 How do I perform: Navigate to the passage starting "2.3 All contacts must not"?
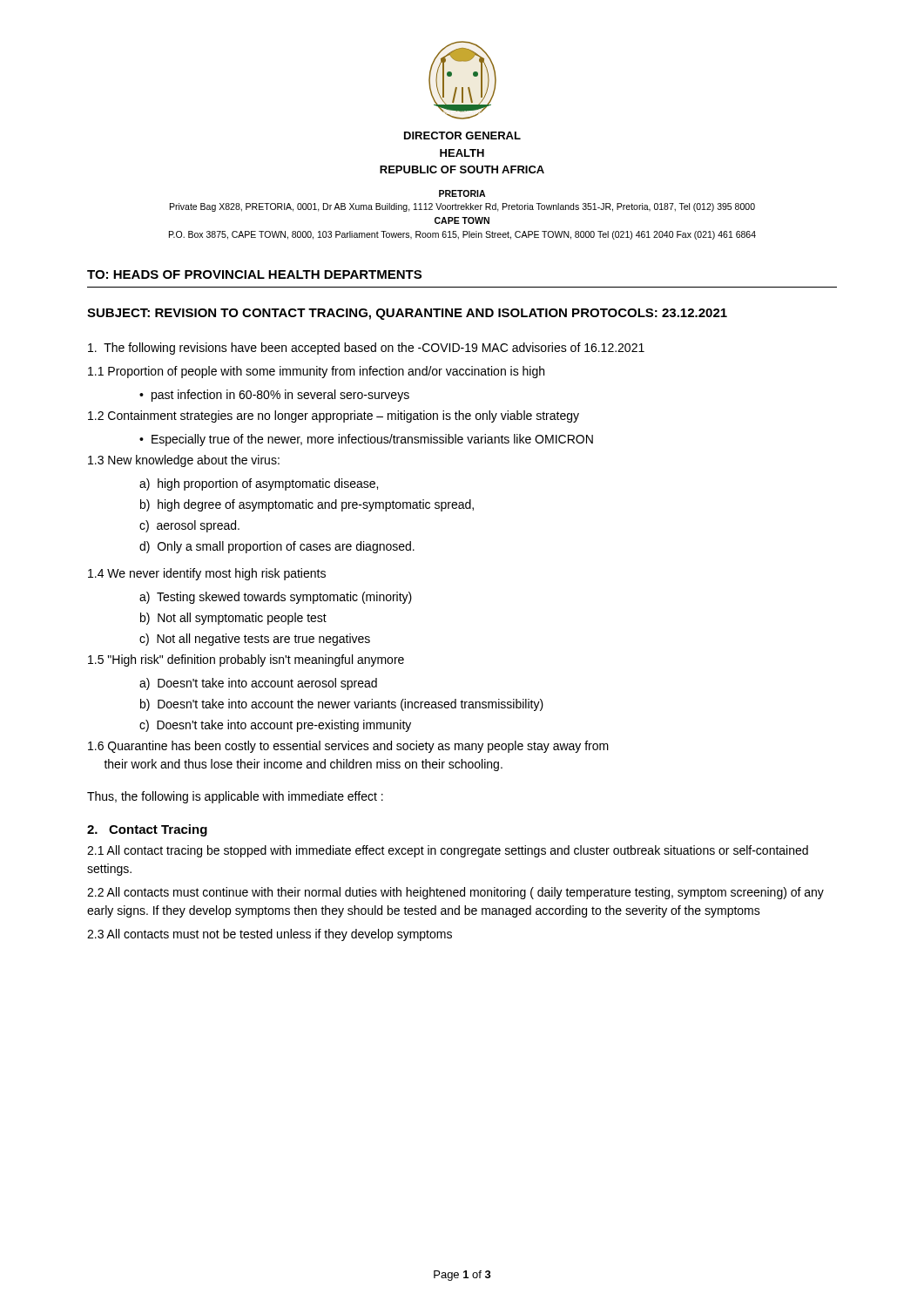pos(270,934)
